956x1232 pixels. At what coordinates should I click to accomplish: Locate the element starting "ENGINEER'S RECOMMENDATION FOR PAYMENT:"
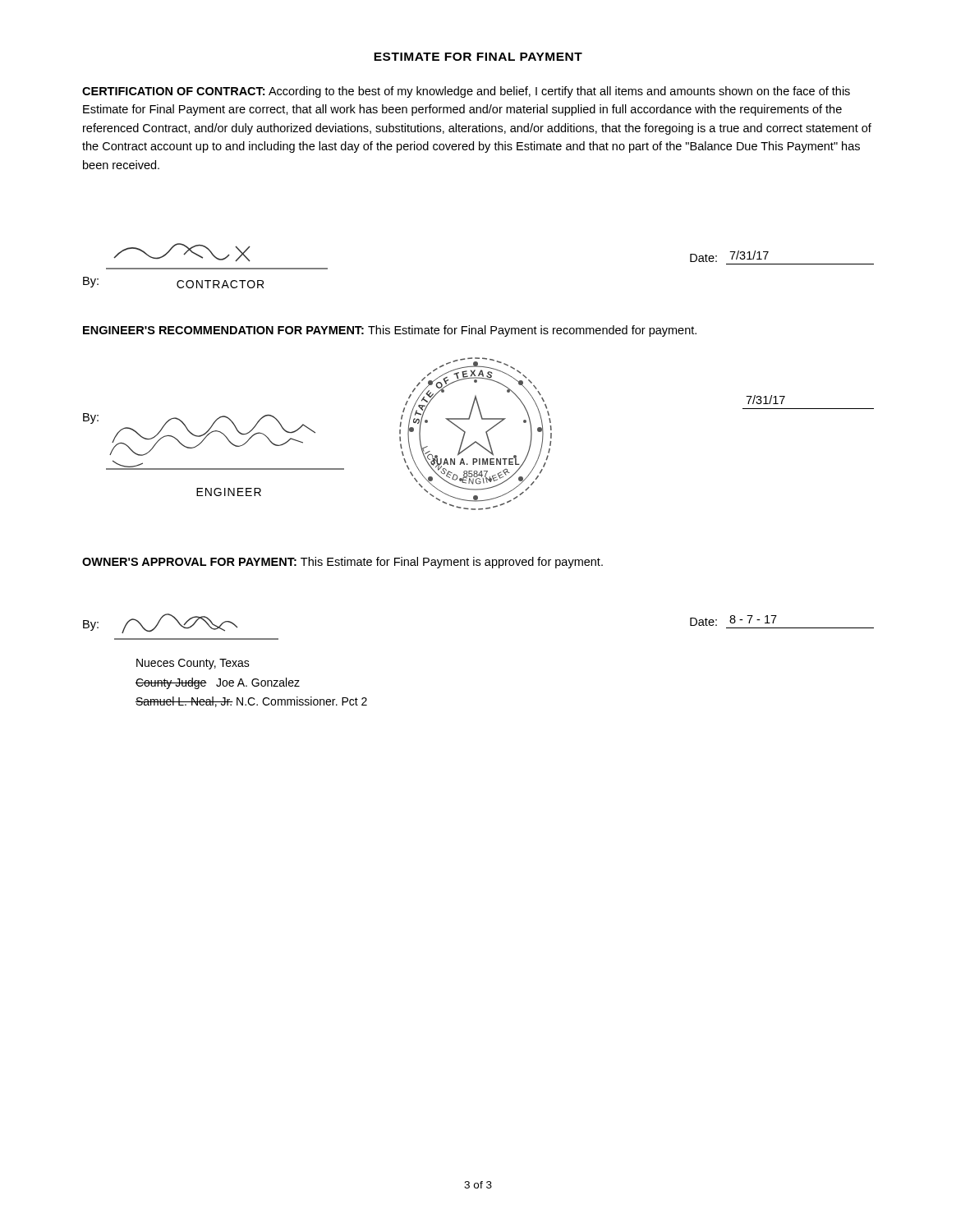click(390, 330)
